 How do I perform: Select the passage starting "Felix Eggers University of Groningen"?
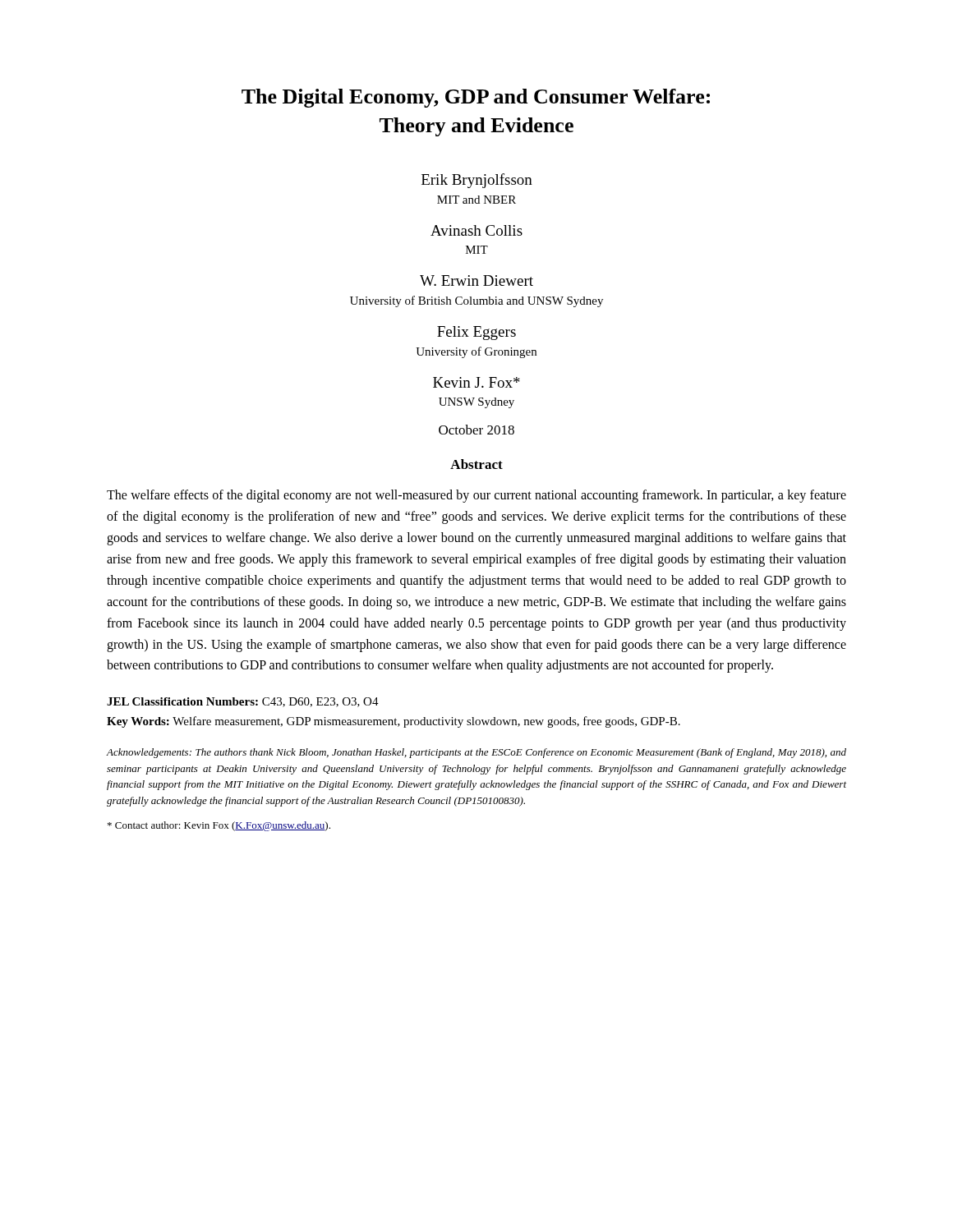click(476, 341)
